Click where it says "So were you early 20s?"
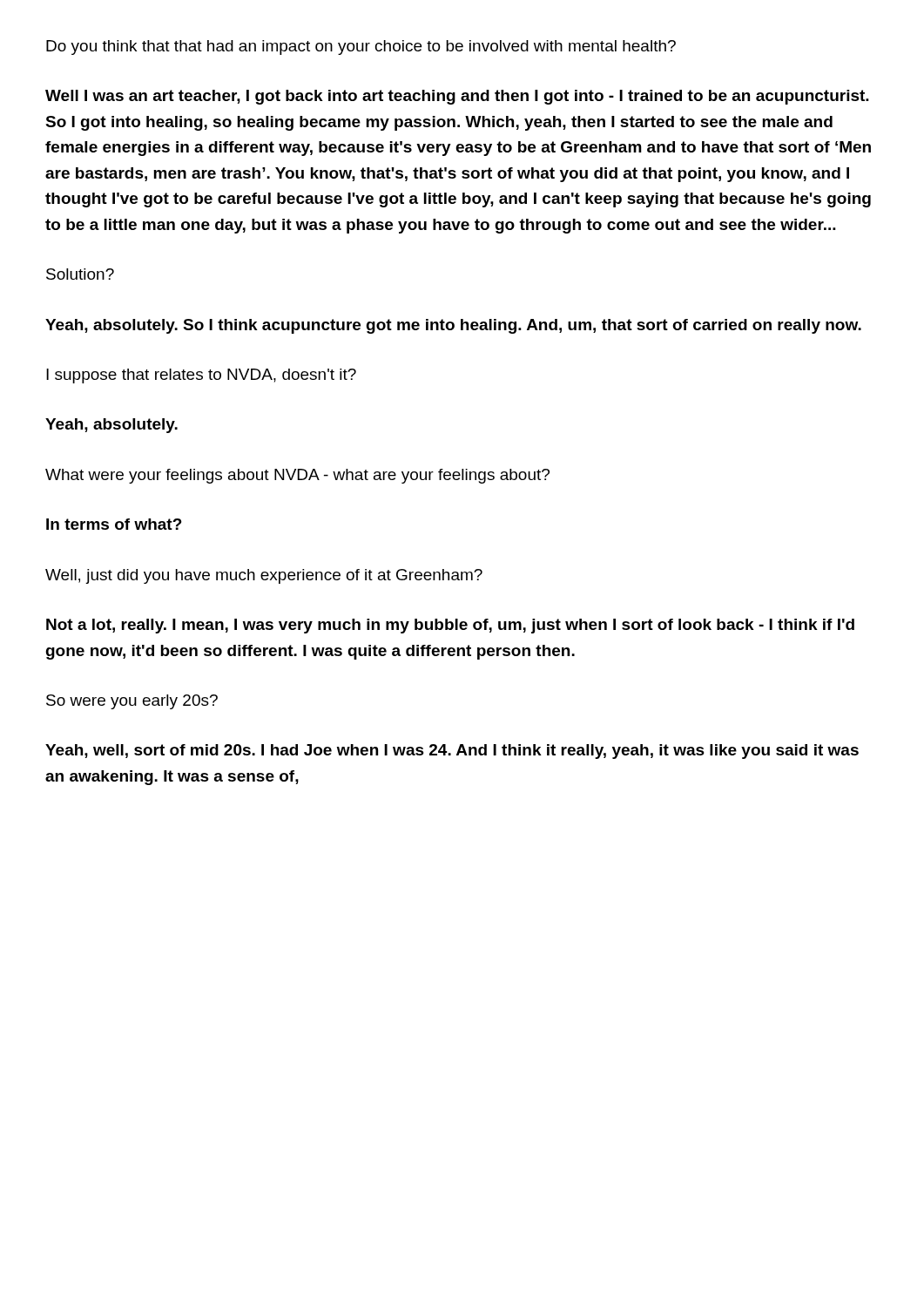The image size is (924, 1307). pos(132,700)
